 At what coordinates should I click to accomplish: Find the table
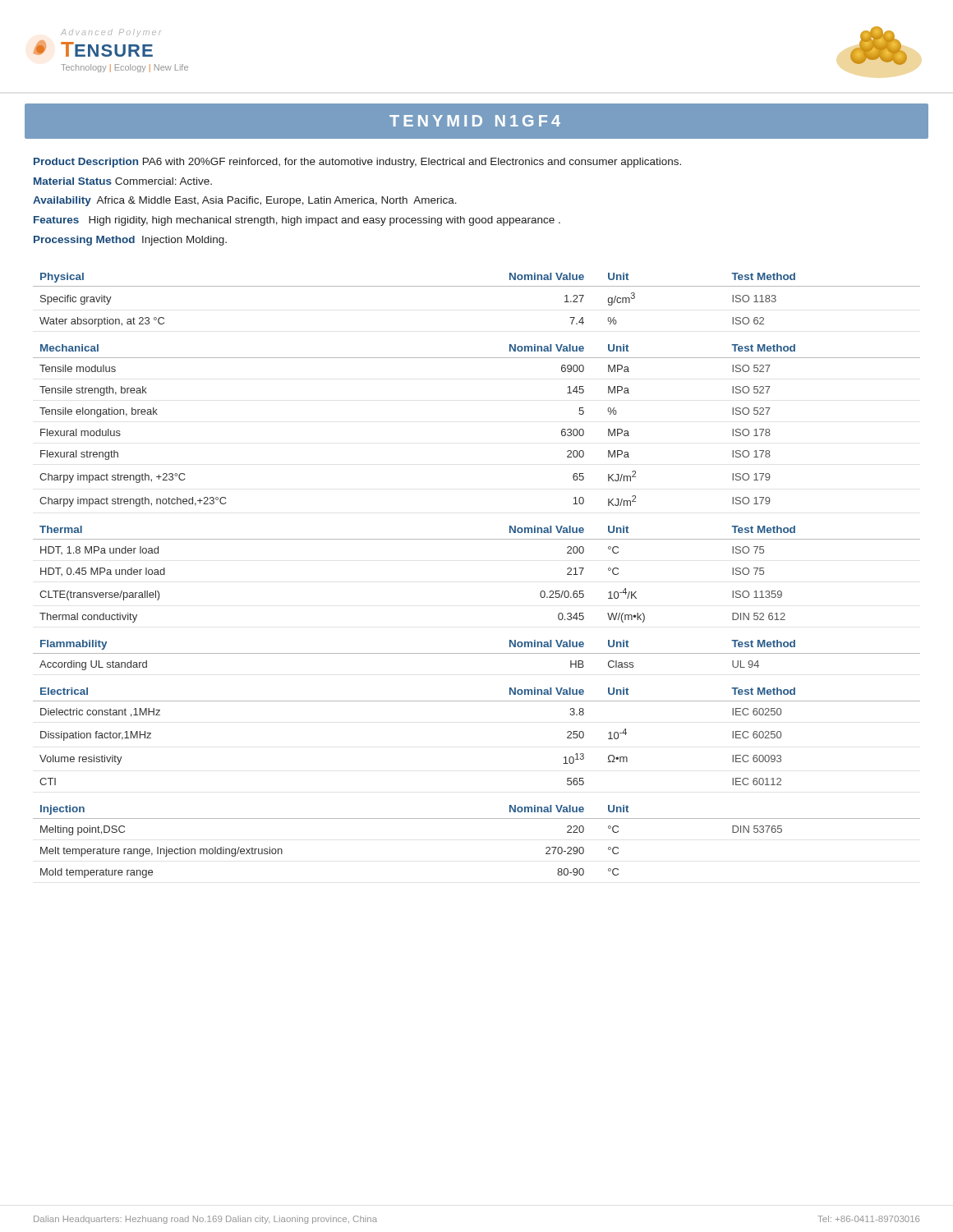(x=476, y=573)
